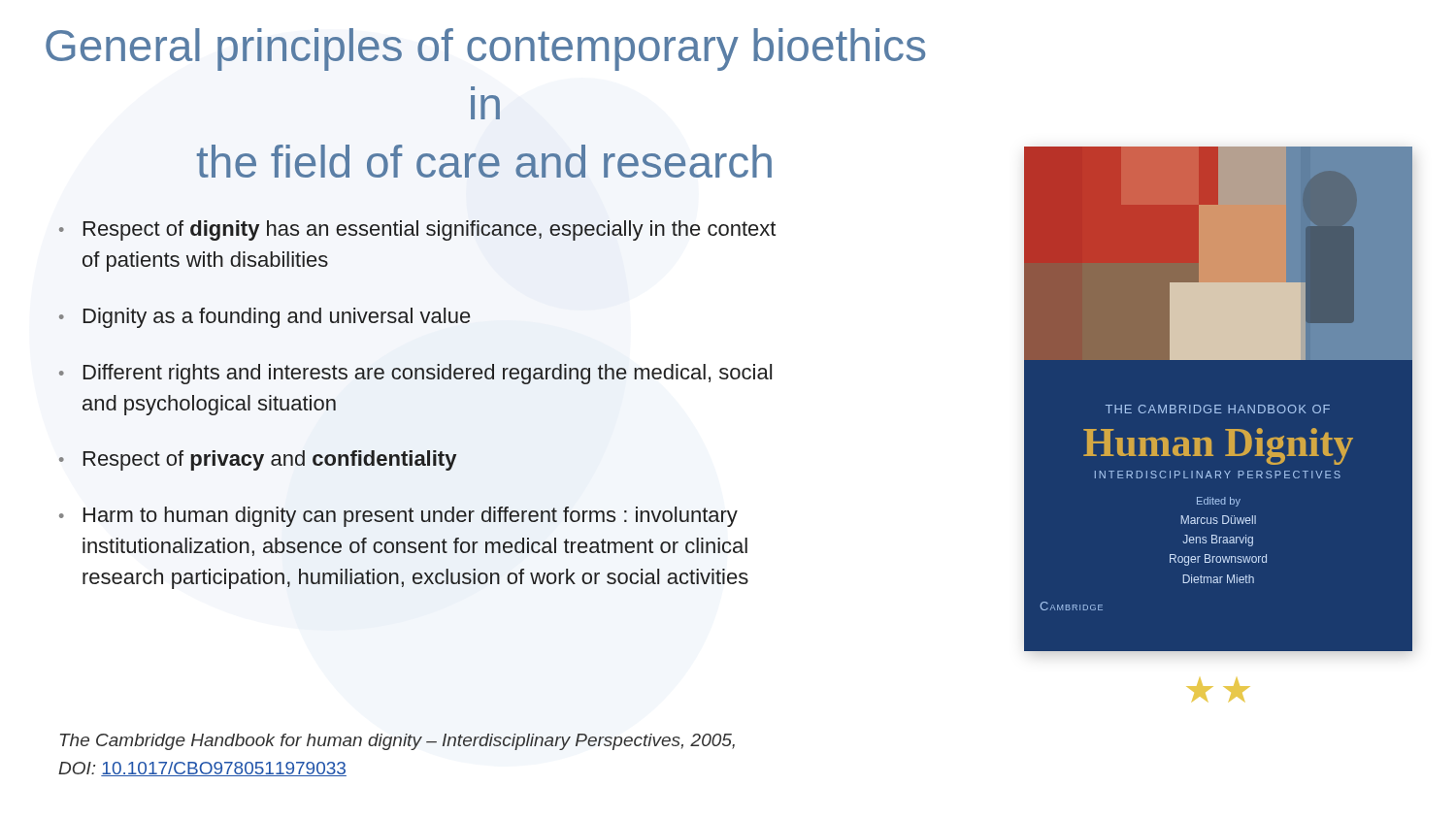Click on the list item that says "• Different rights and interests"
Viewport: 1456px width, 819px height.
[x=485, y=388]
